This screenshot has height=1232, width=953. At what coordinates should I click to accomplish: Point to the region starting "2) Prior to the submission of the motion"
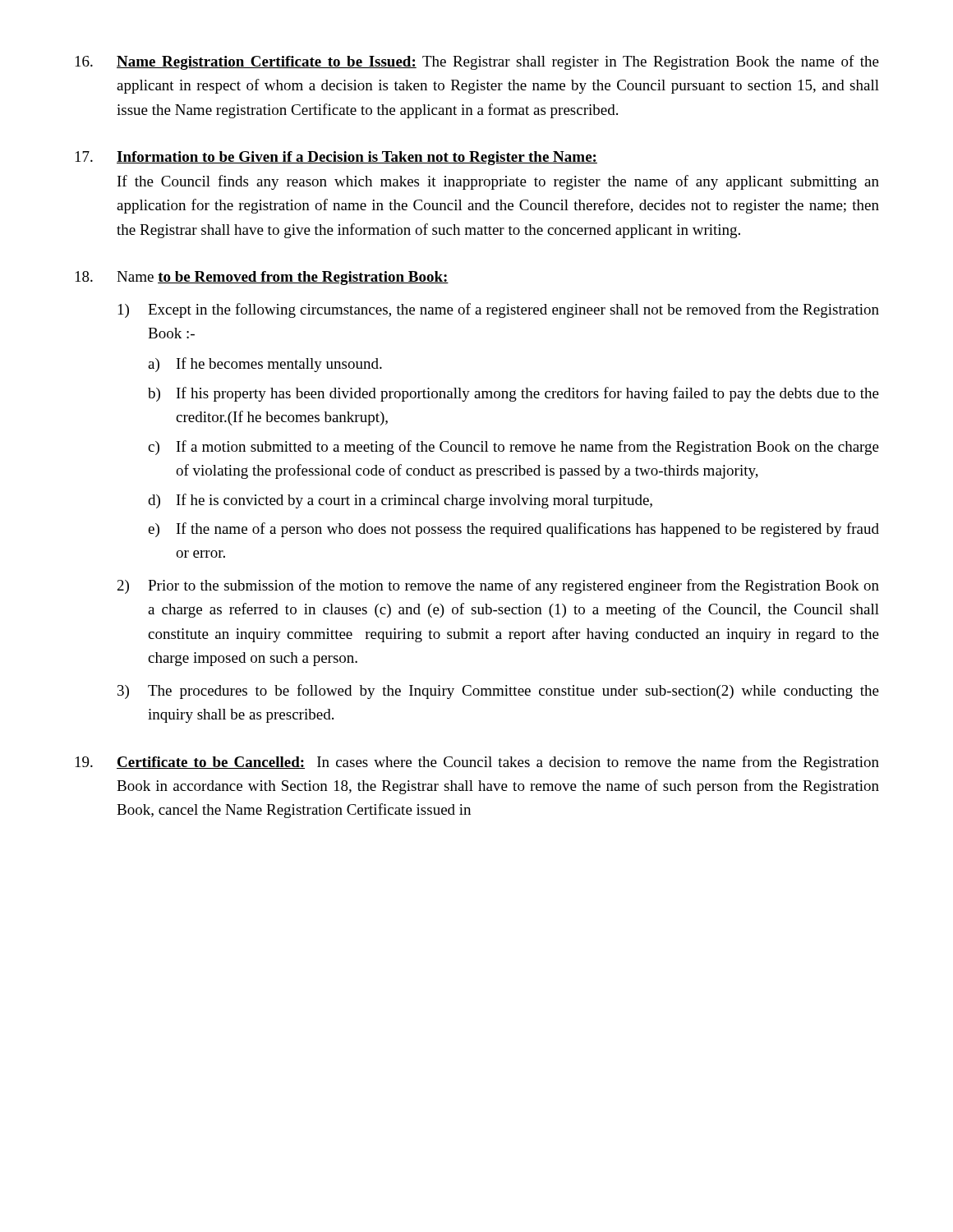tap(498, 622)
